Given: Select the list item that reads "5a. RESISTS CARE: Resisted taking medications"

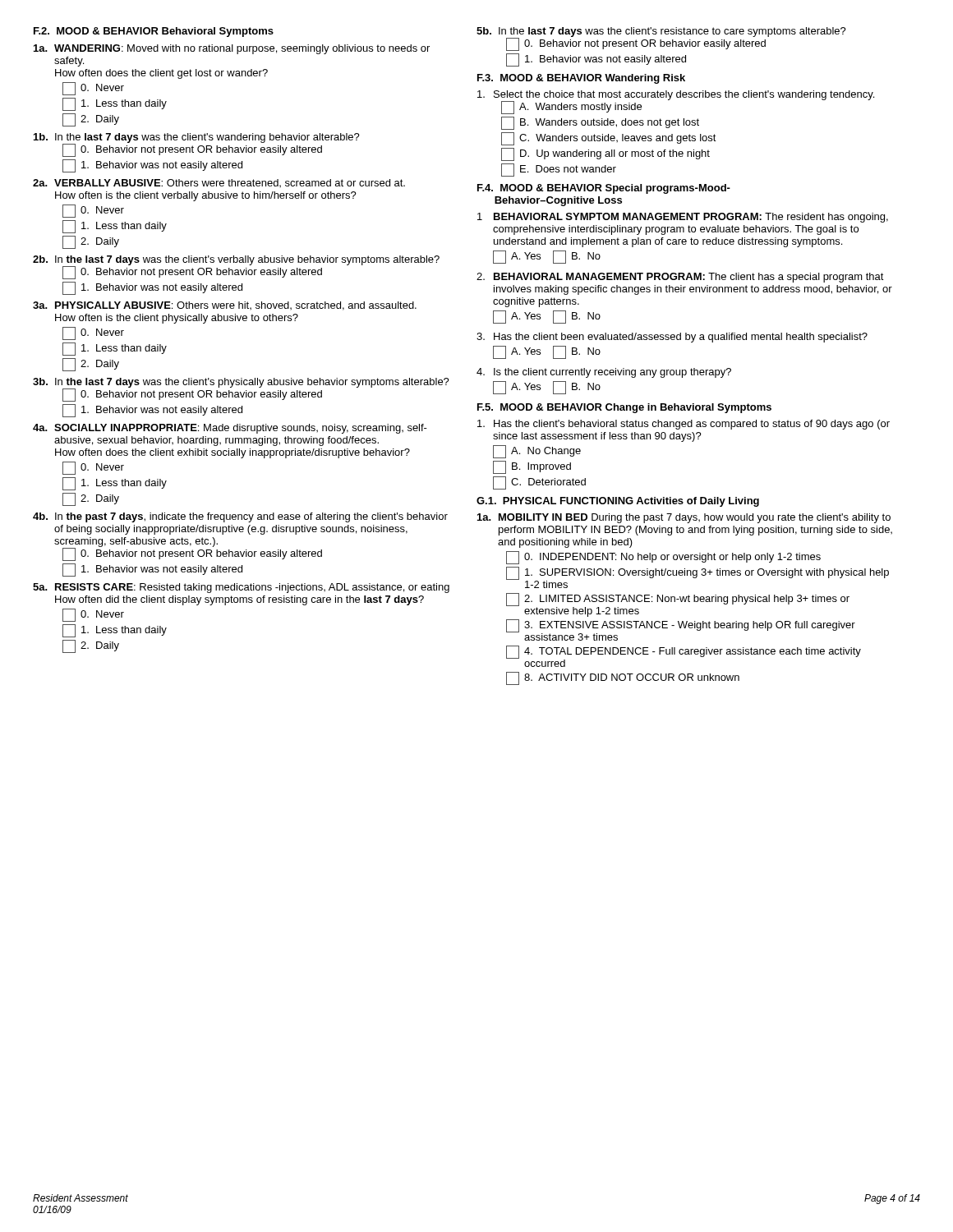Looking at the screenshot, I should [x=241, y=588].
